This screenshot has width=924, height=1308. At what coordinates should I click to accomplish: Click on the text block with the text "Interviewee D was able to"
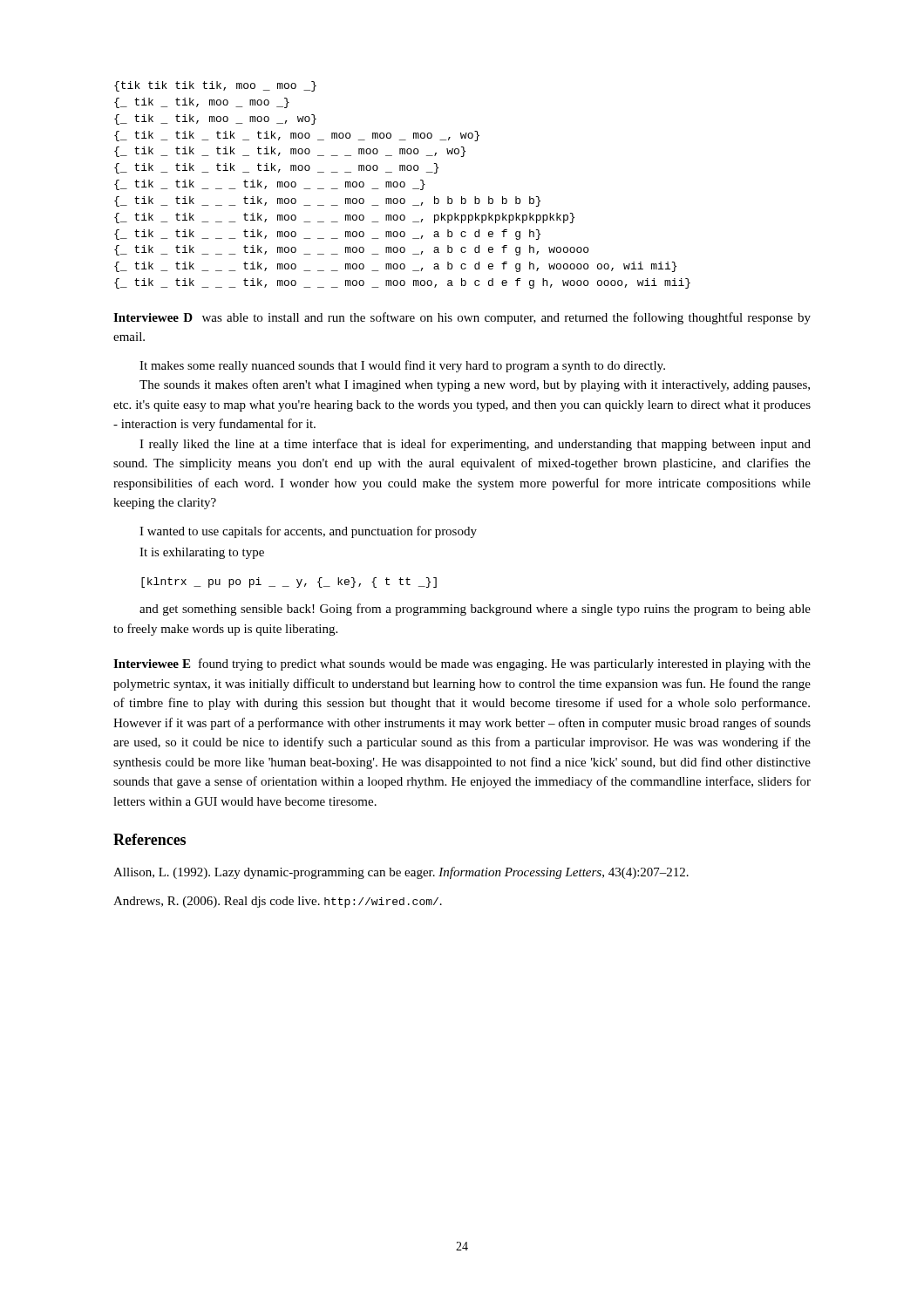[462, 327]
